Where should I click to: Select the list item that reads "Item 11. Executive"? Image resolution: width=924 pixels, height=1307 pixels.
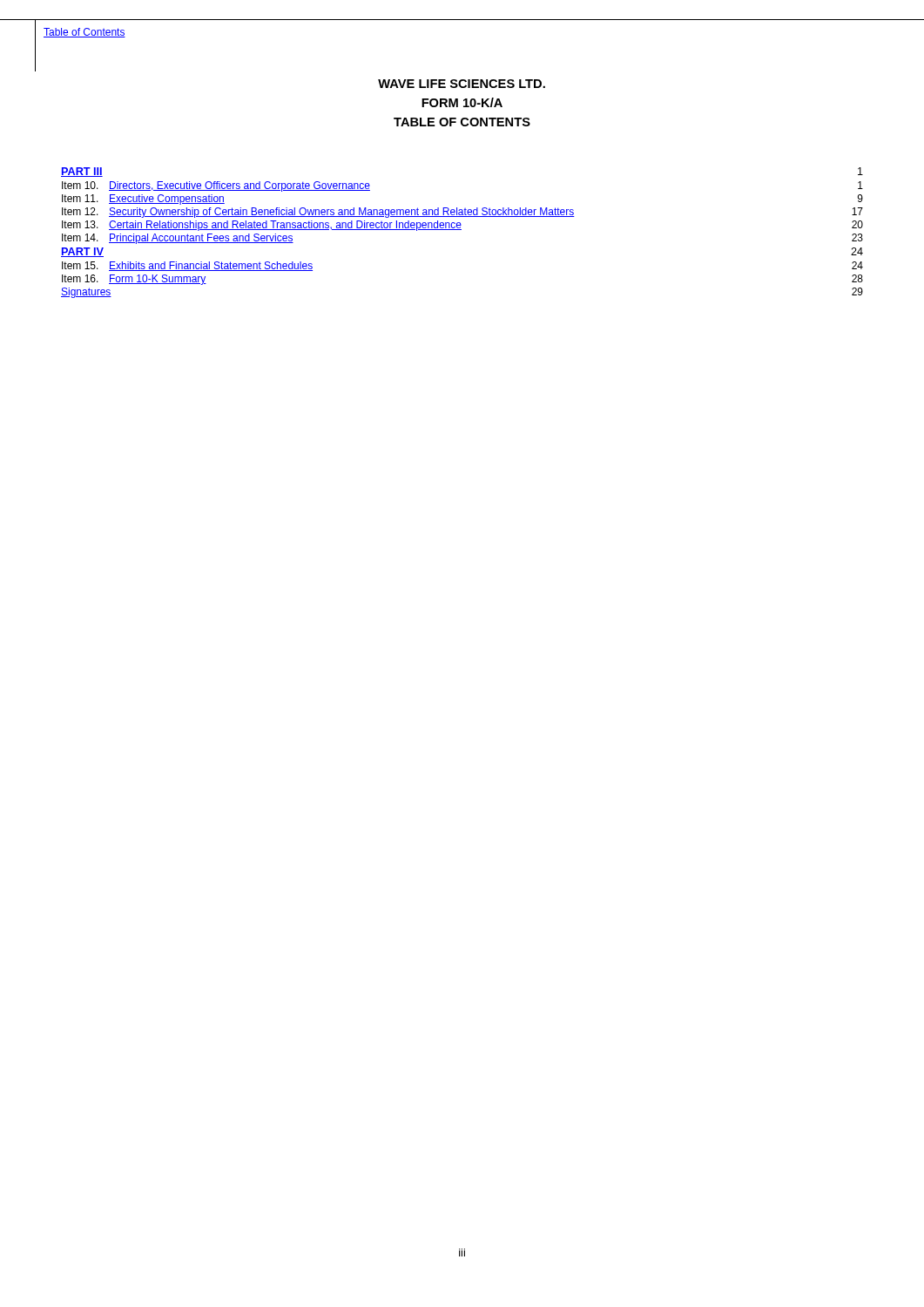pos(462,199)
